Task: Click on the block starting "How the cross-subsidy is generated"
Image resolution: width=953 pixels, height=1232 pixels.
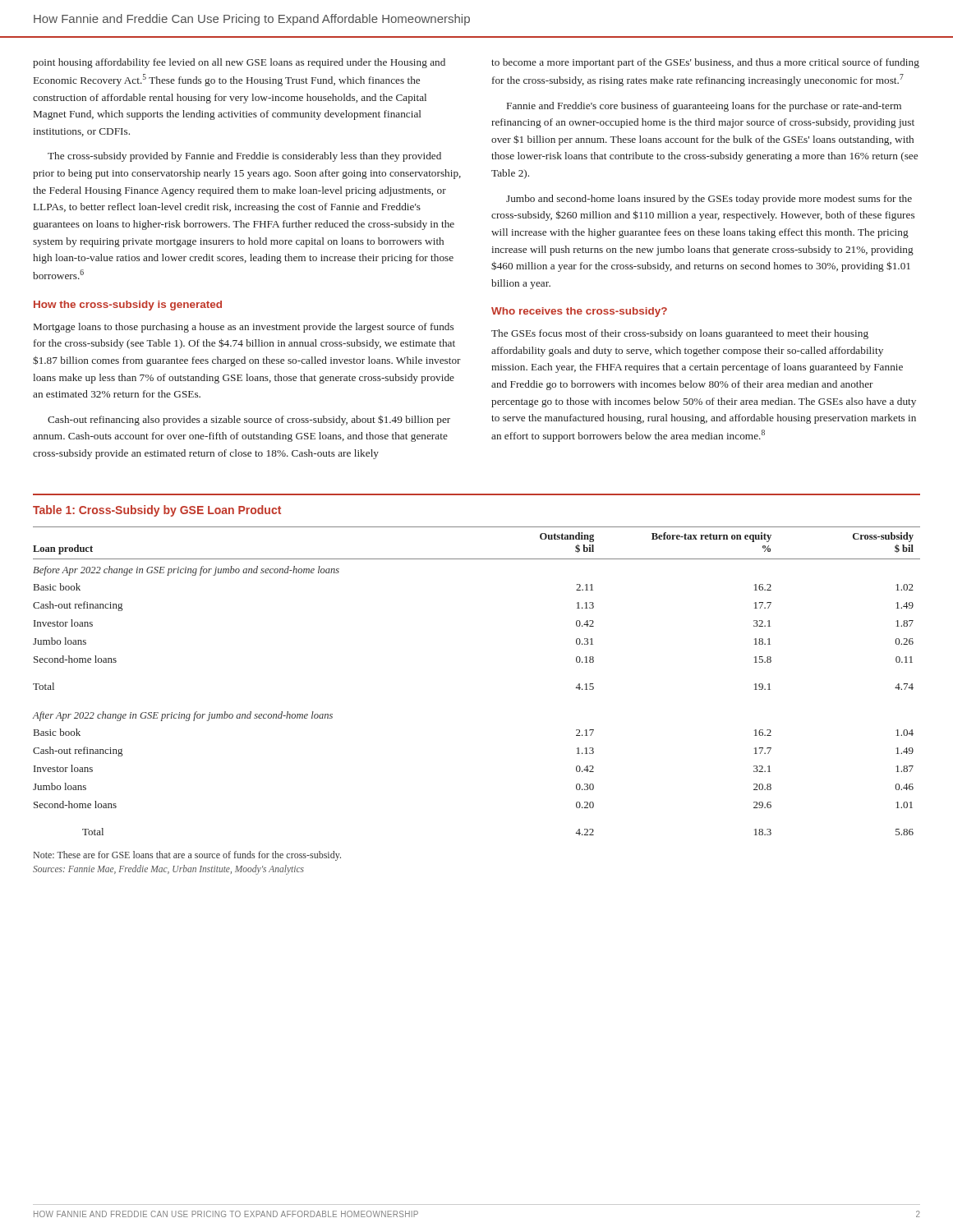Action: (128, 304)
